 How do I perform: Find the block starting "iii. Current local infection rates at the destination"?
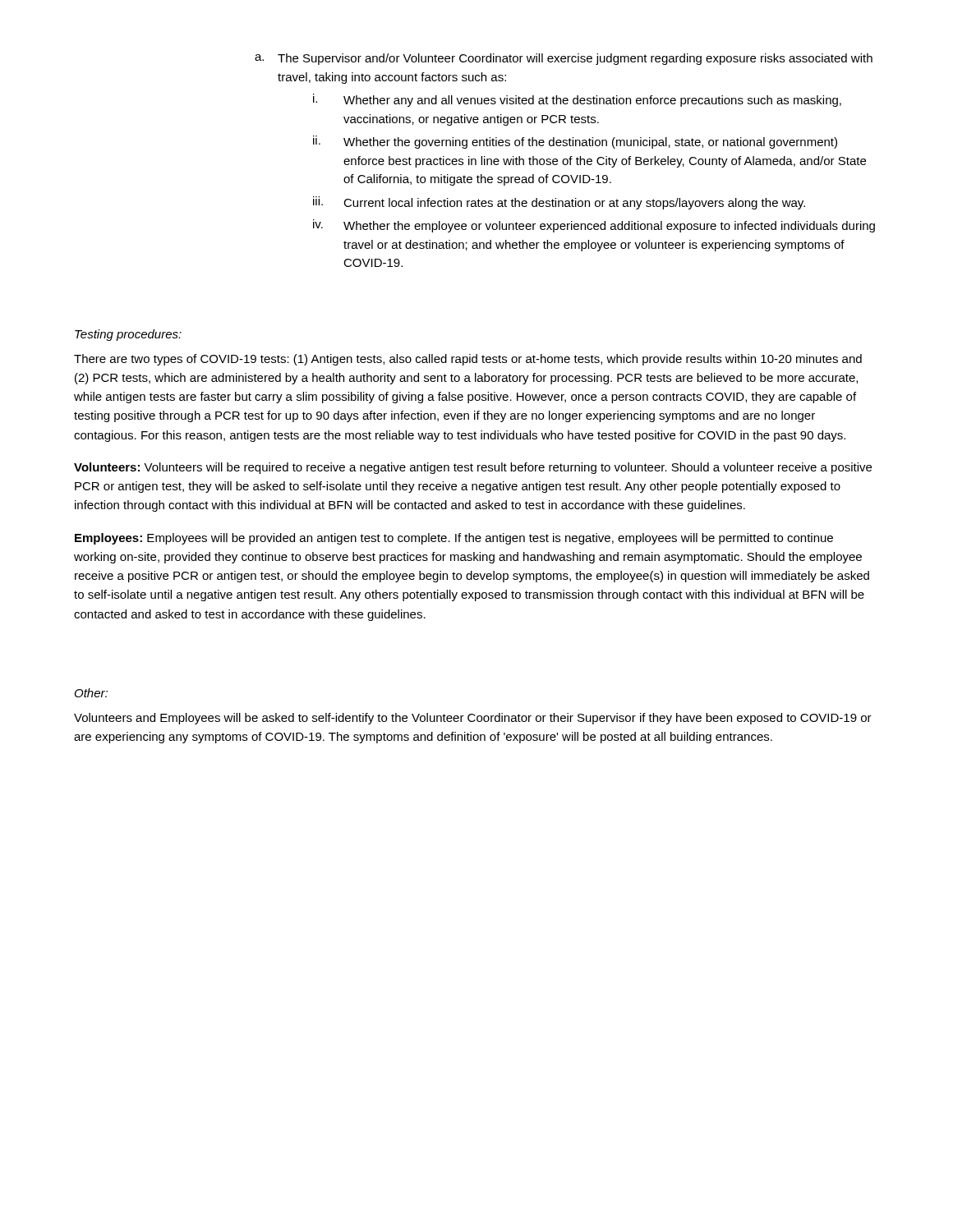(596, 203)
